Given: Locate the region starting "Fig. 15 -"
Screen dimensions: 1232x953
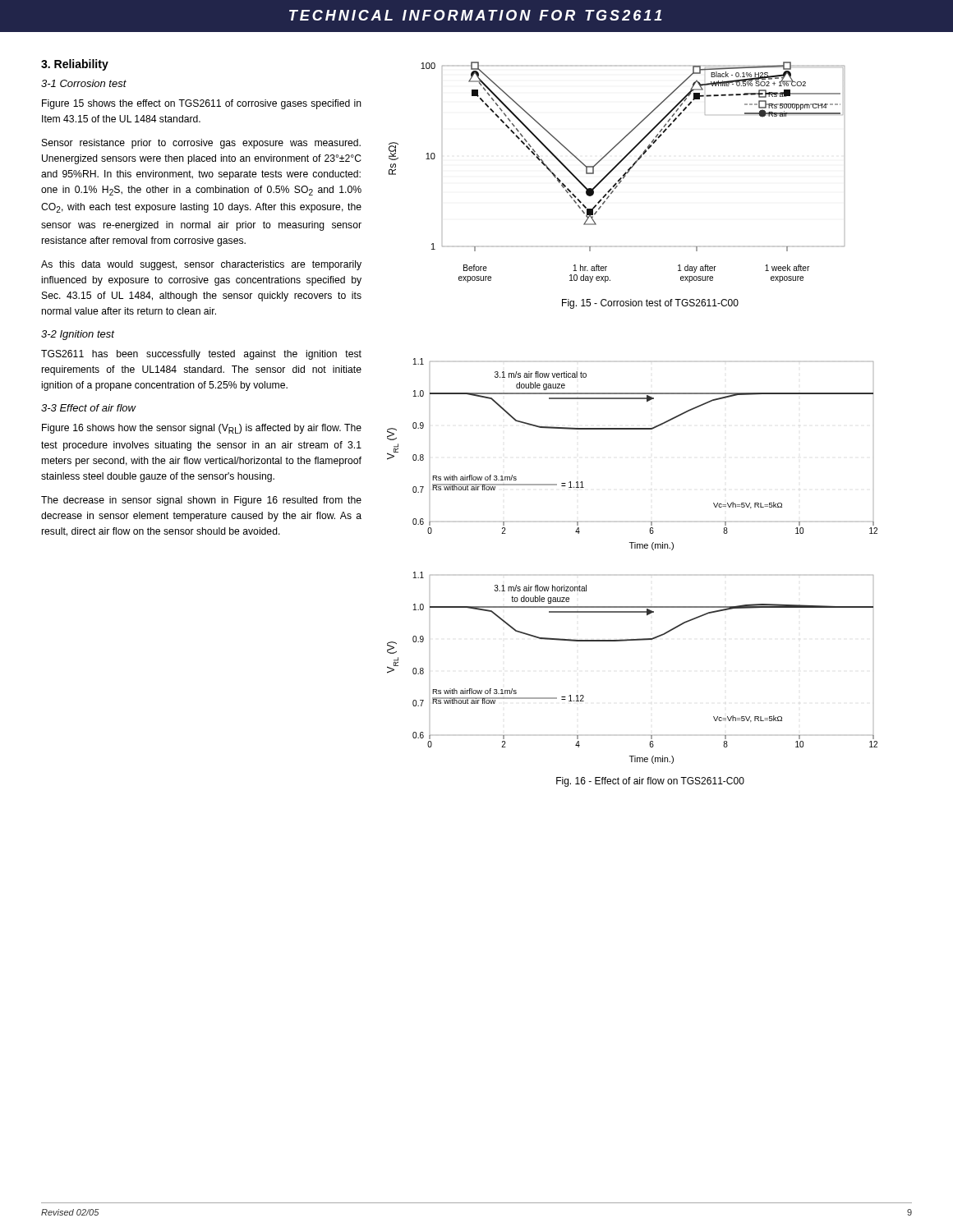Looking at the screenshot, I should [650, 303].
